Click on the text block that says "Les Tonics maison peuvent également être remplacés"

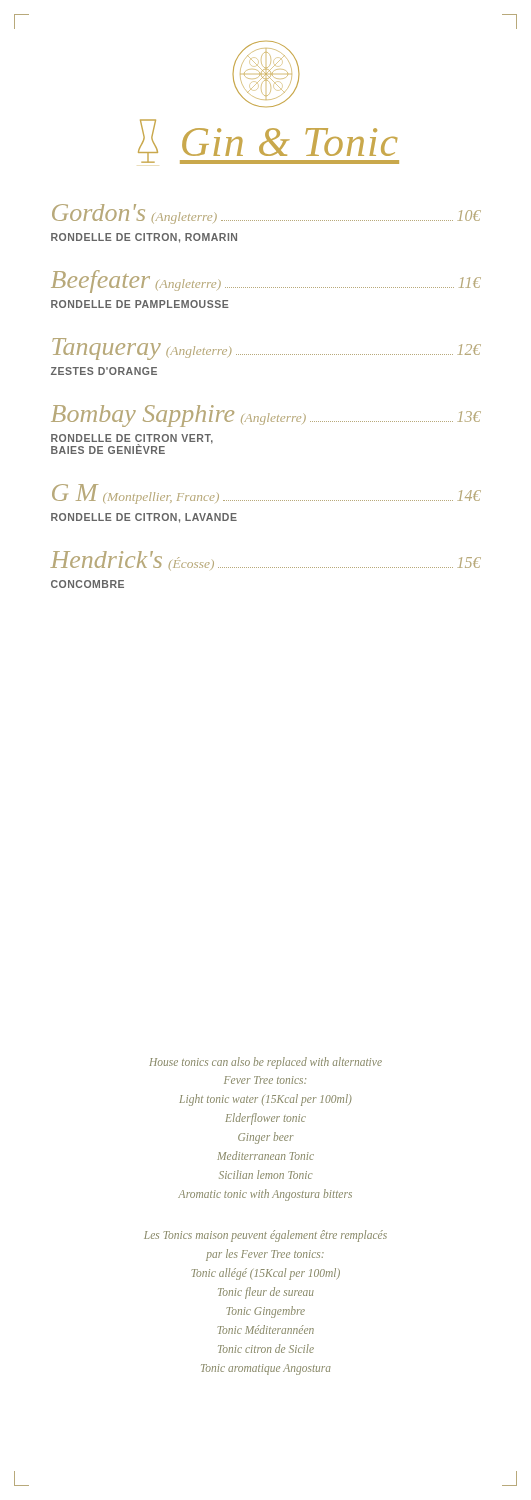266,1302
